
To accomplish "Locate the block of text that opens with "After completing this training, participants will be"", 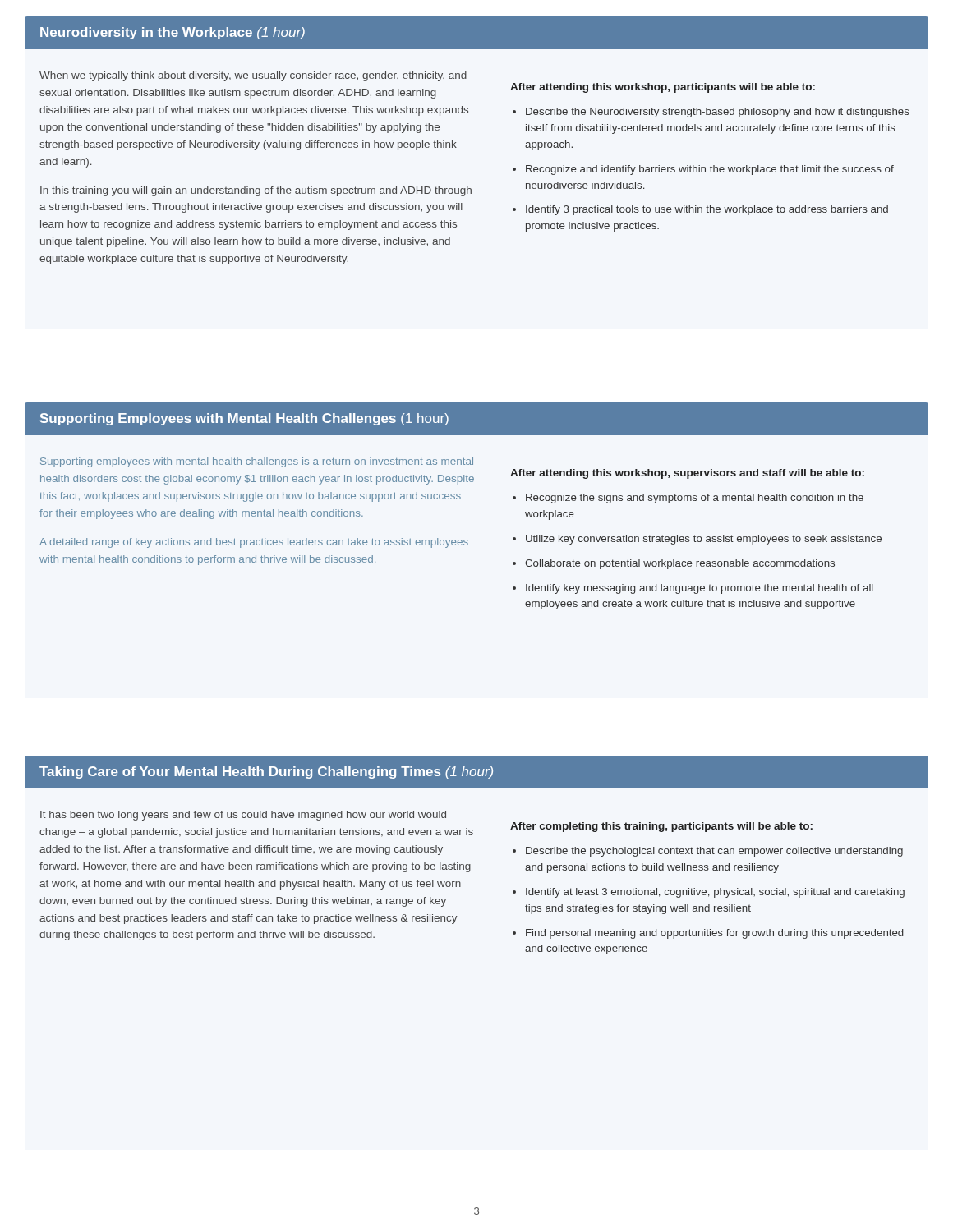I will pos(712,826).
